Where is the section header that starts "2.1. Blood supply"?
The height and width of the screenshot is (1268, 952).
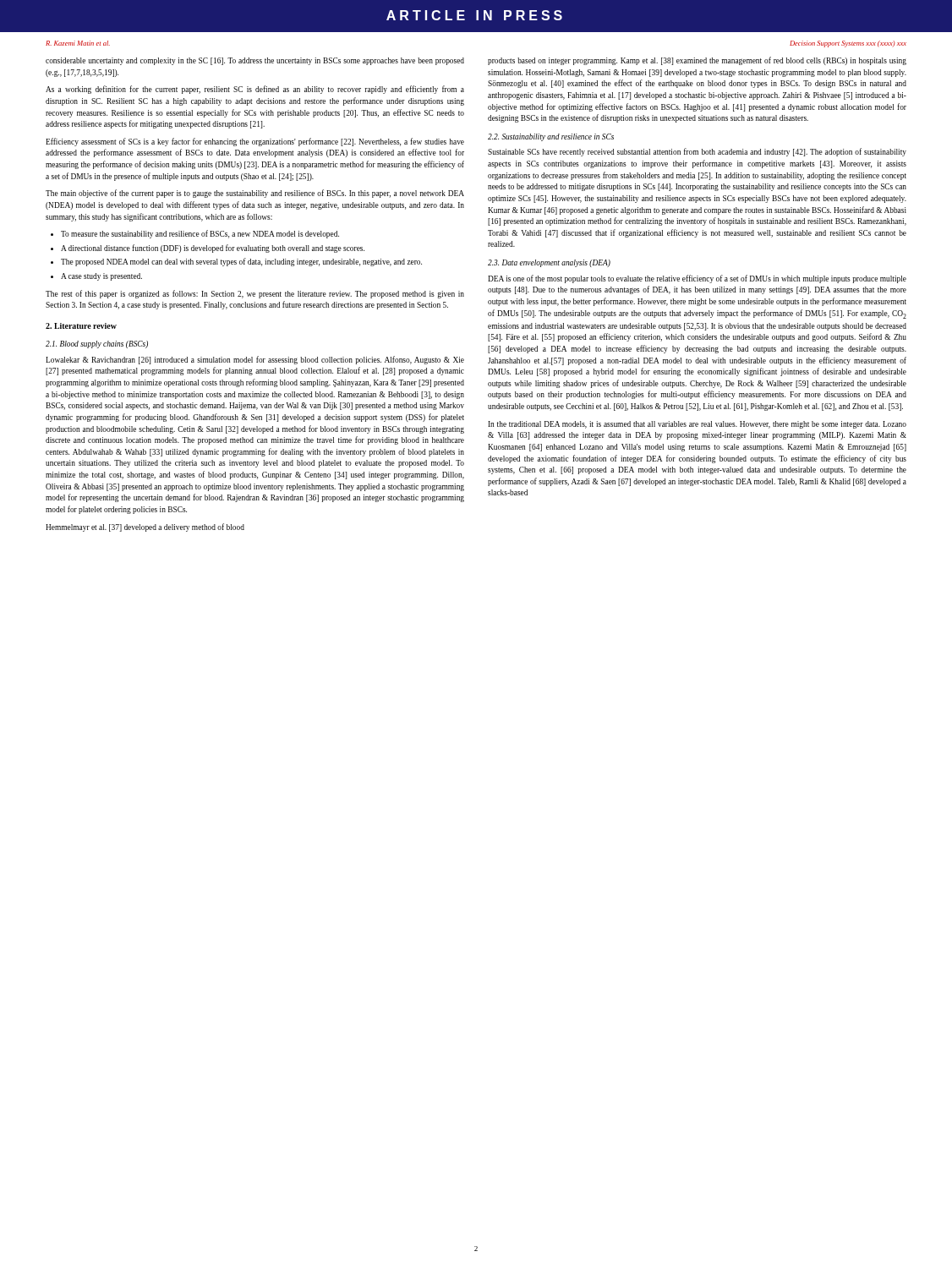[x=97, y=344]
